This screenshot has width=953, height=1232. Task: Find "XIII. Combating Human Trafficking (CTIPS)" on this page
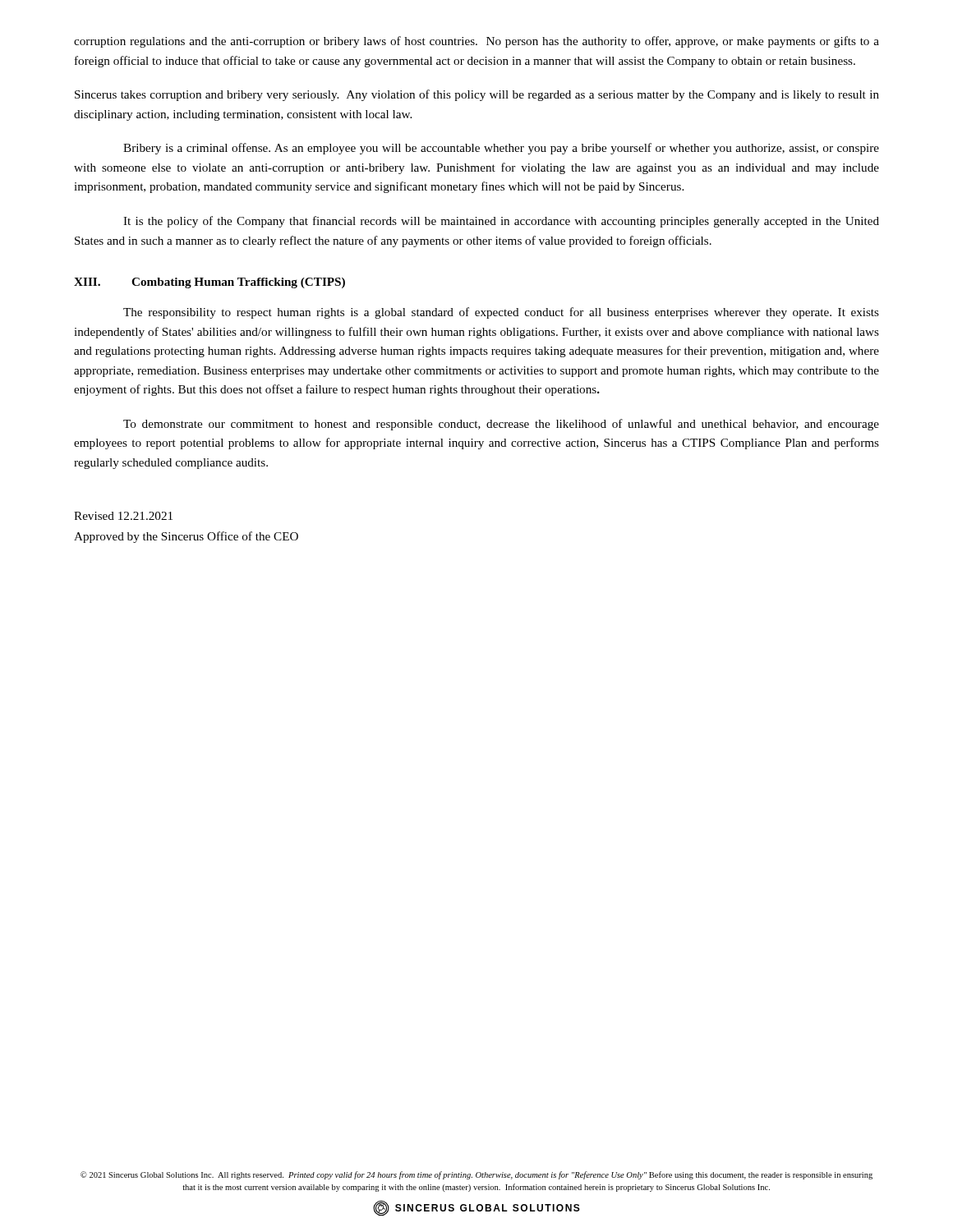(x=210, y=282)
